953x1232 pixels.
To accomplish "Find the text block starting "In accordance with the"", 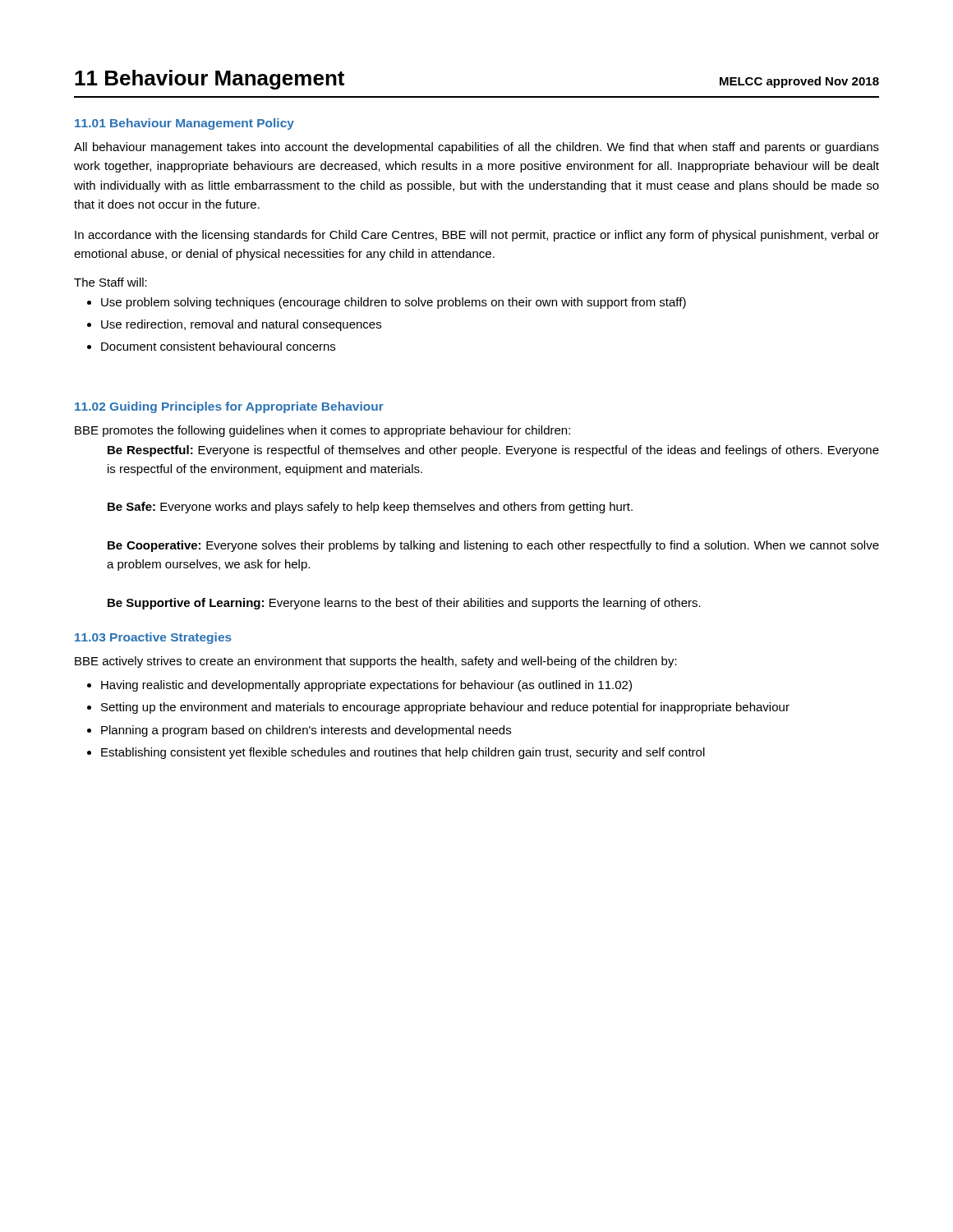I will [x=476, y=244].
